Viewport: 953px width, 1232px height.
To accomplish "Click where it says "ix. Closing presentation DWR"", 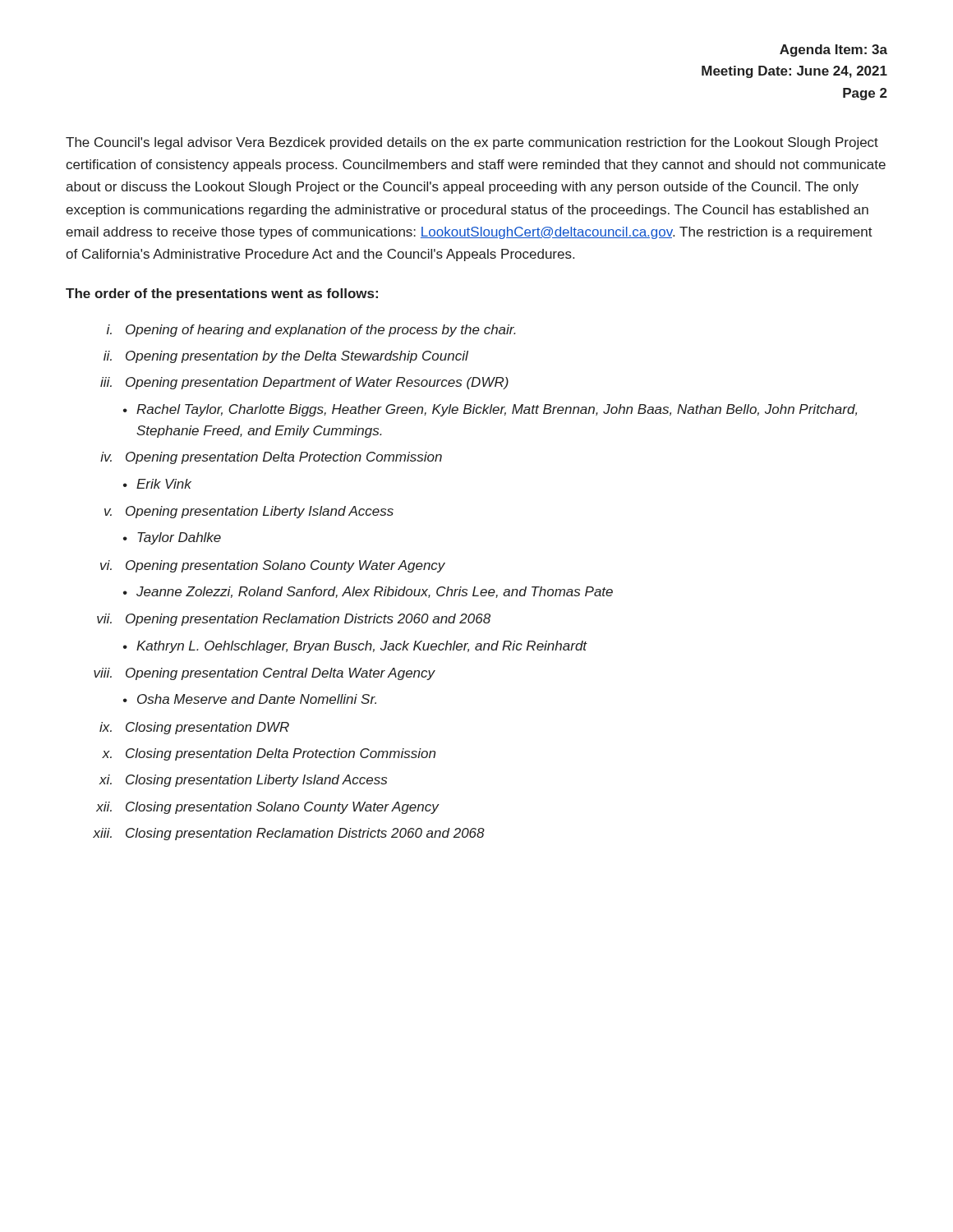I will [194, 728].
